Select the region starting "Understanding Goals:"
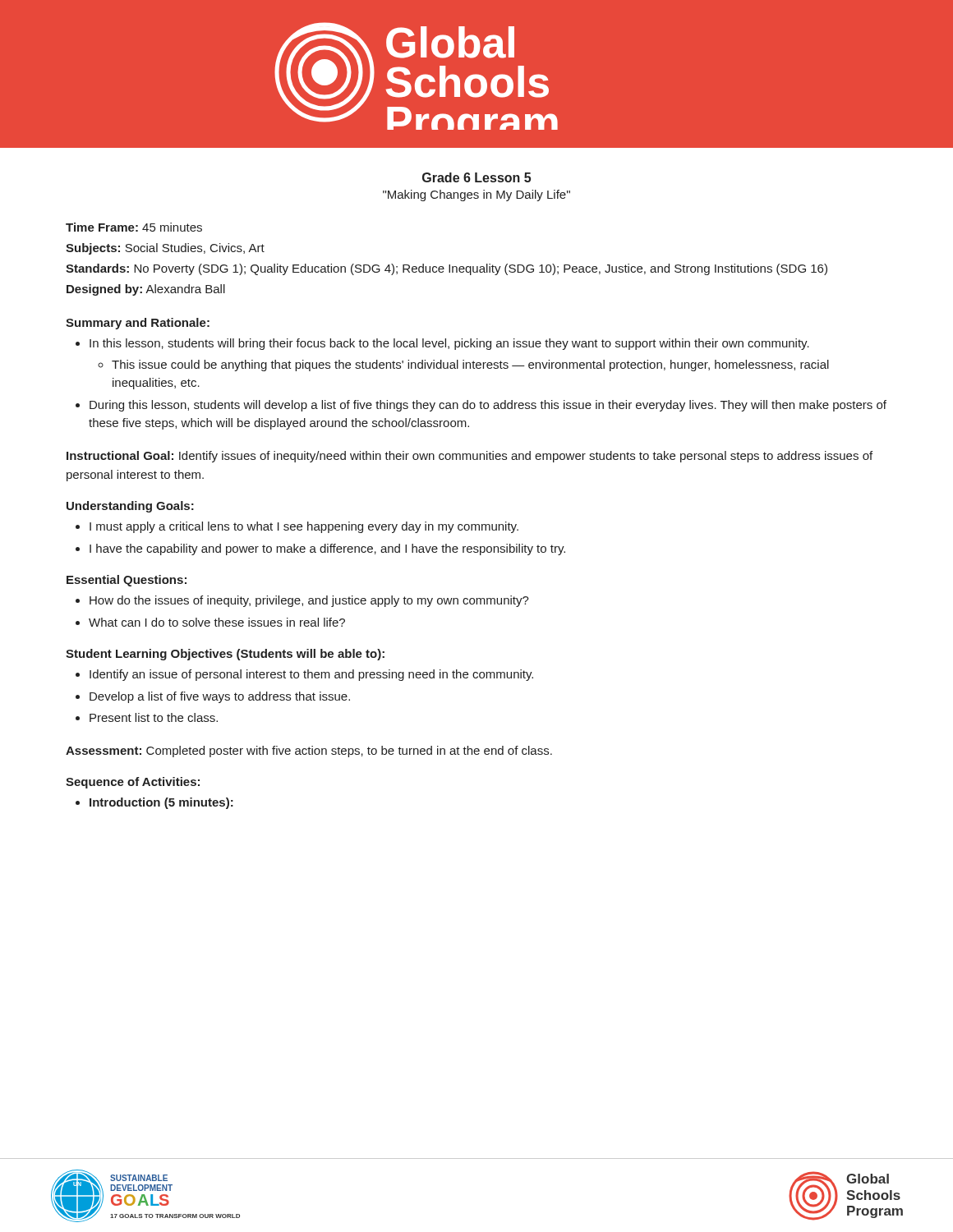 (x=130, y=506)
